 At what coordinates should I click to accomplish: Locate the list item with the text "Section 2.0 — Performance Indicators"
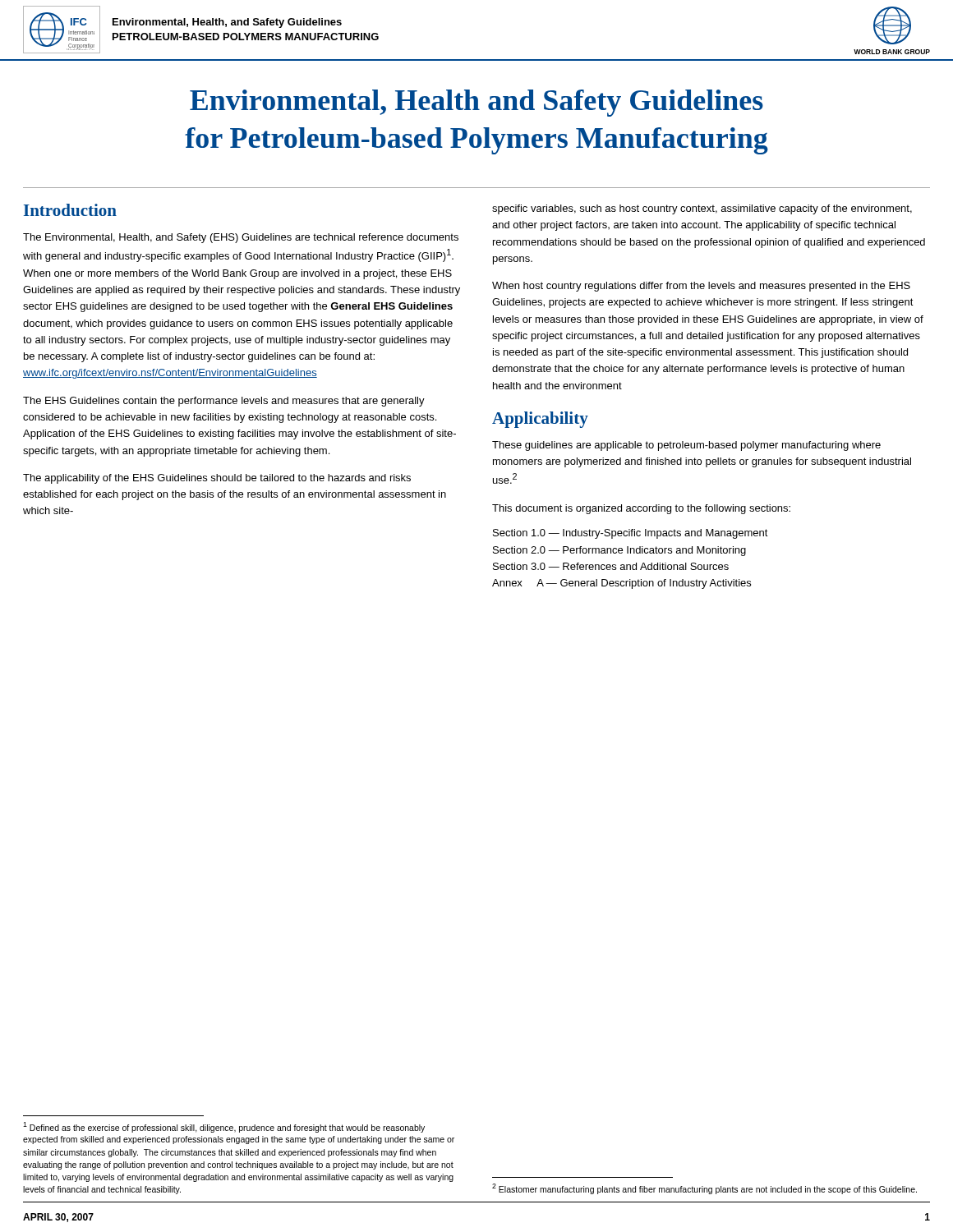pyautogui.click(x=619, y=550)
